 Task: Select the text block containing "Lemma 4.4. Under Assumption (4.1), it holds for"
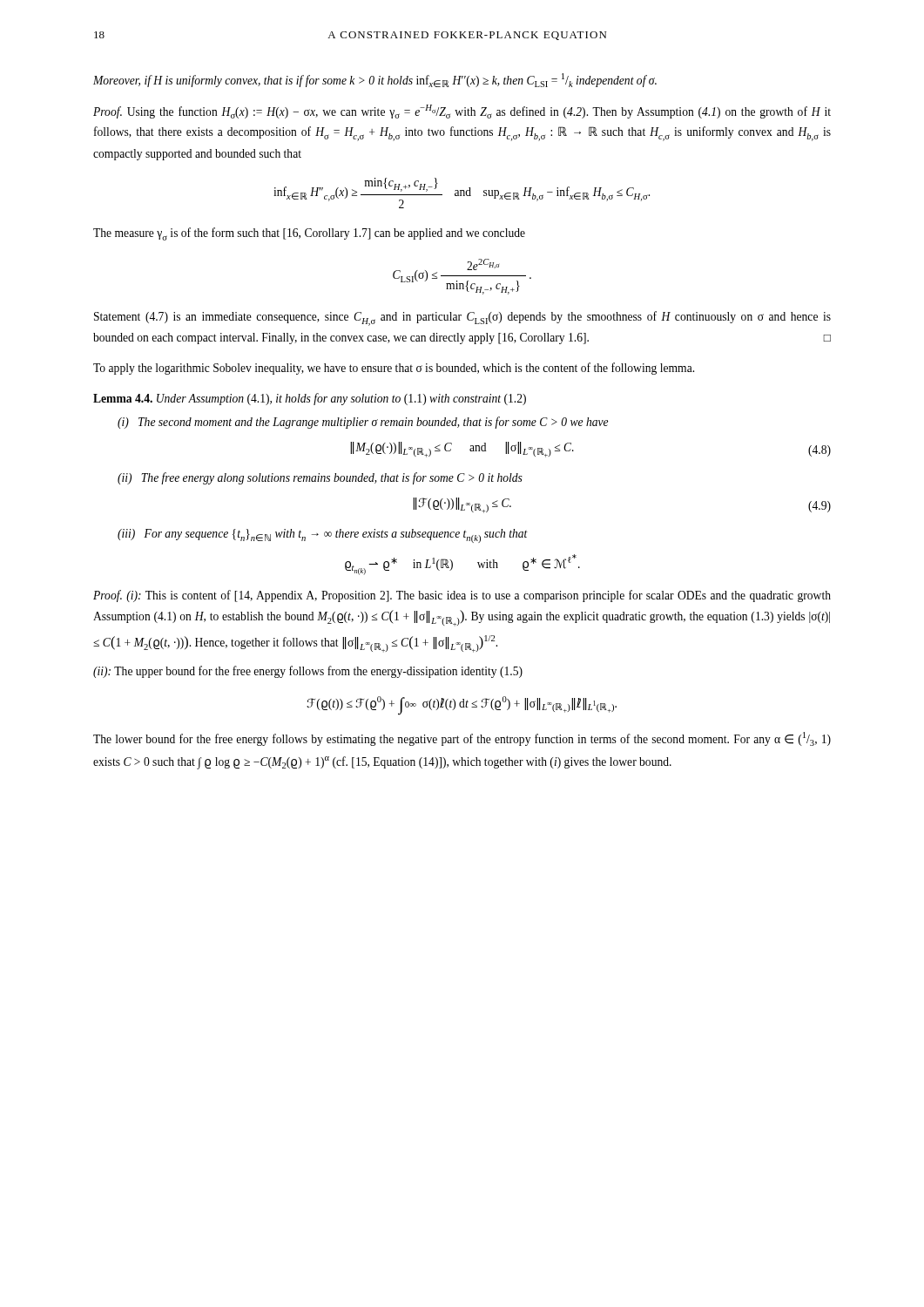click(310, 399)
